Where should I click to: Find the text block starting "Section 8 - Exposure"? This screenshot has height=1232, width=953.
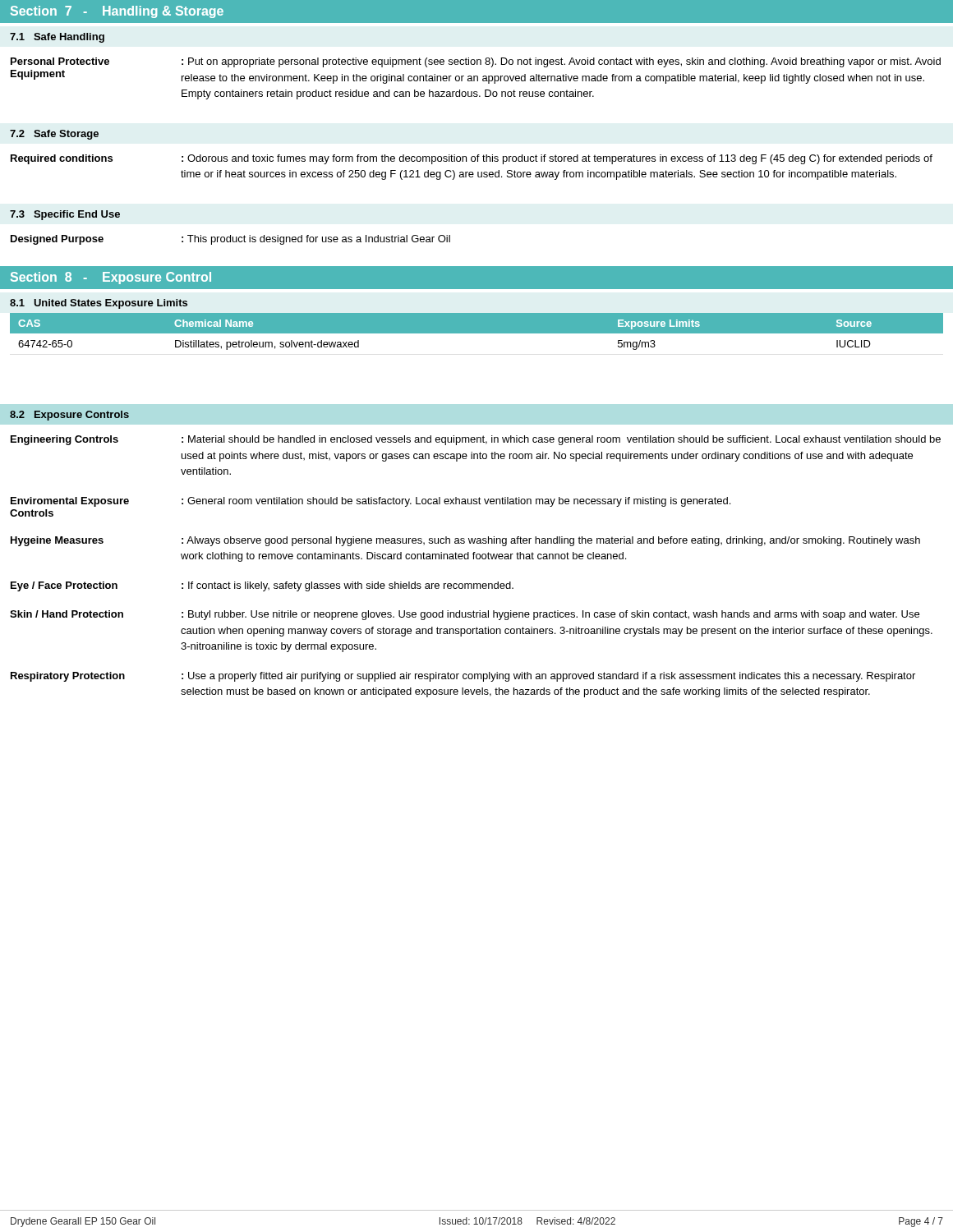pos(476,278)
